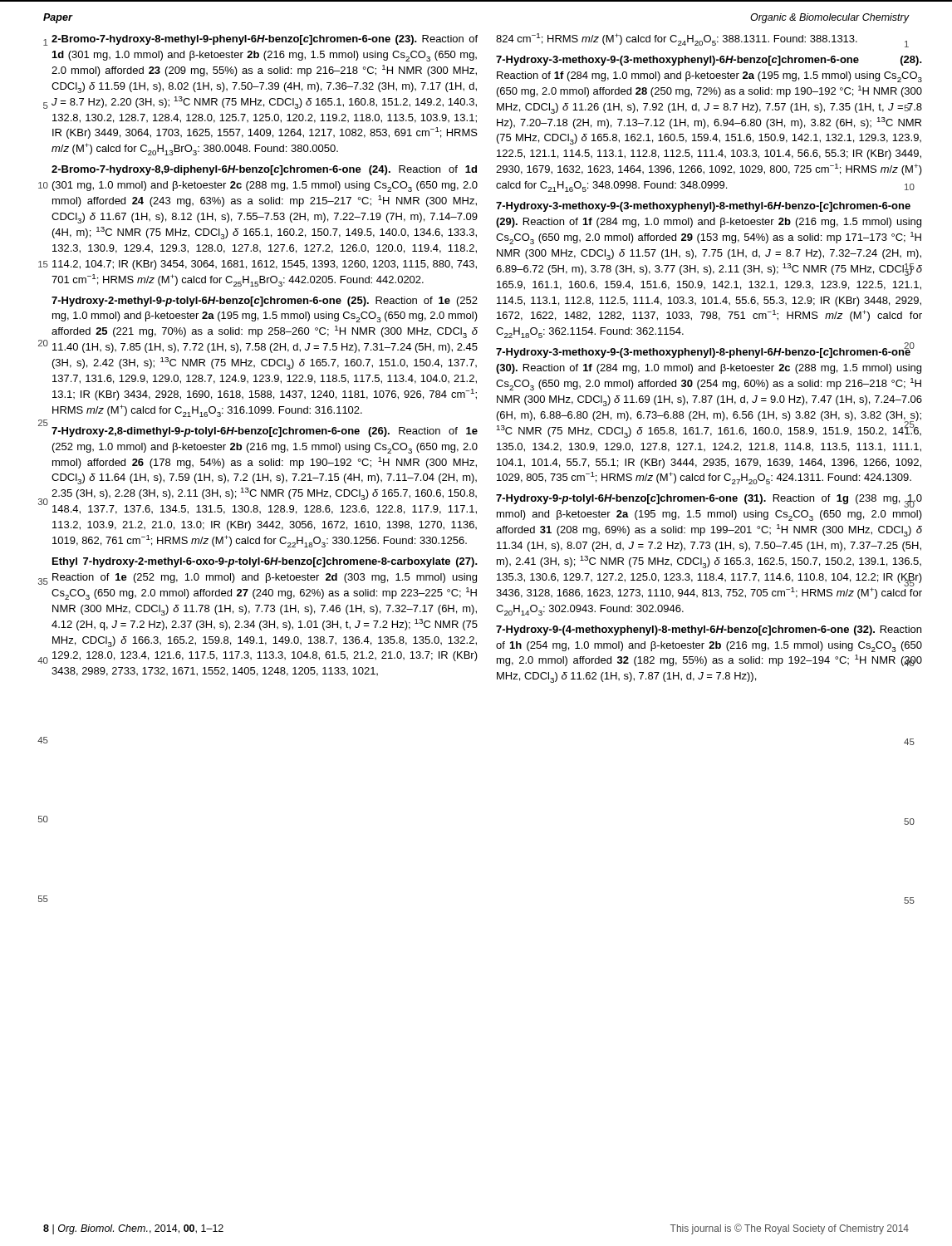Screen dimensions: 1246x952
Task: Select the text block with the text "7-Hydroxy-3-methoxy-9-(3-methoxyphenyl)-8-phenyl-6H-benzo-[c]chromen-6-one (30). Reaction of"
Action: [709, 416]
